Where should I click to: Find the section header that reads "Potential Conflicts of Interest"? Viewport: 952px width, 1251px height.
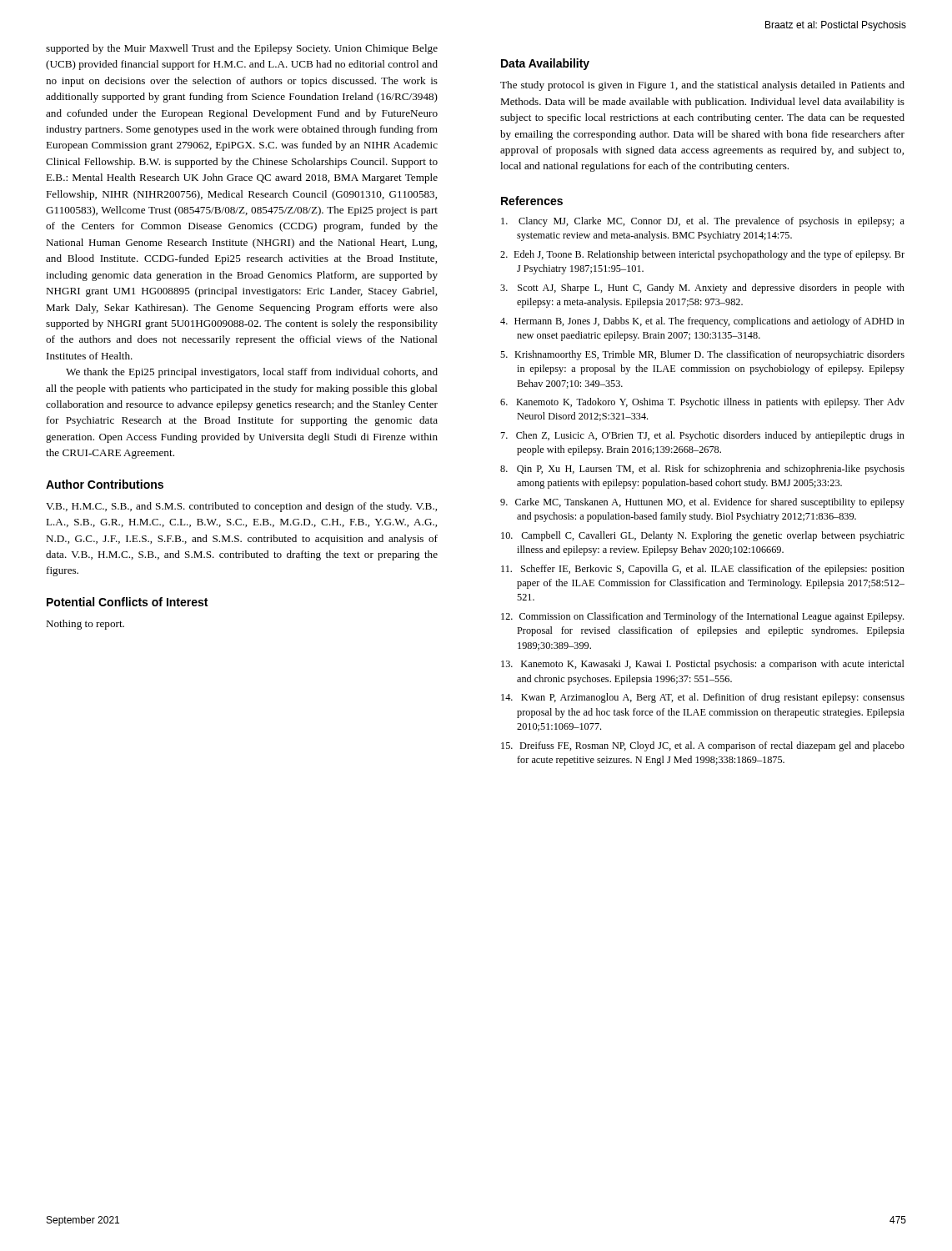pyautogui.click(x=127, y=602)
